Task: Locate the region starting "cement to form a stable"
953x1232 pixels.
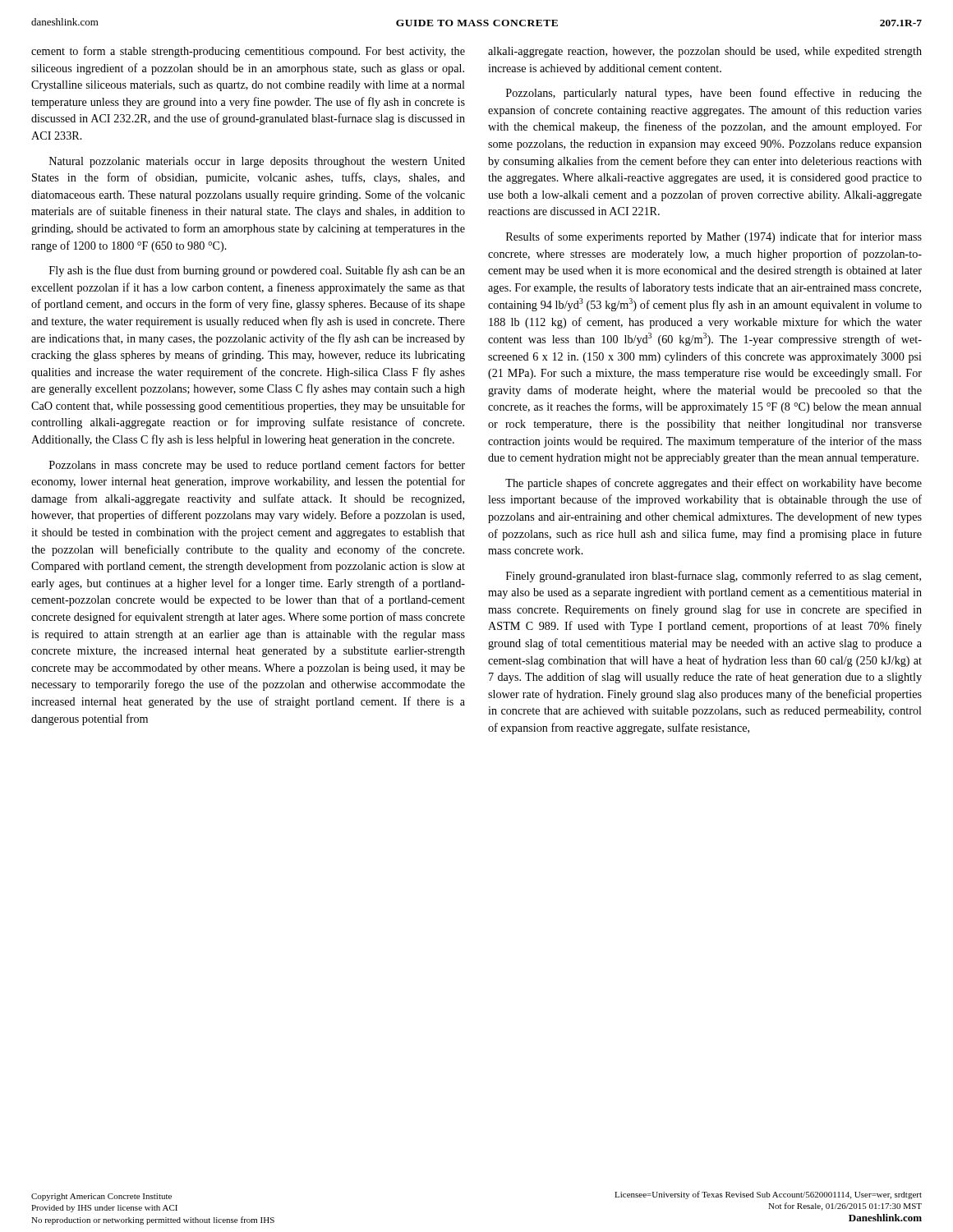Action: [248, 93]
